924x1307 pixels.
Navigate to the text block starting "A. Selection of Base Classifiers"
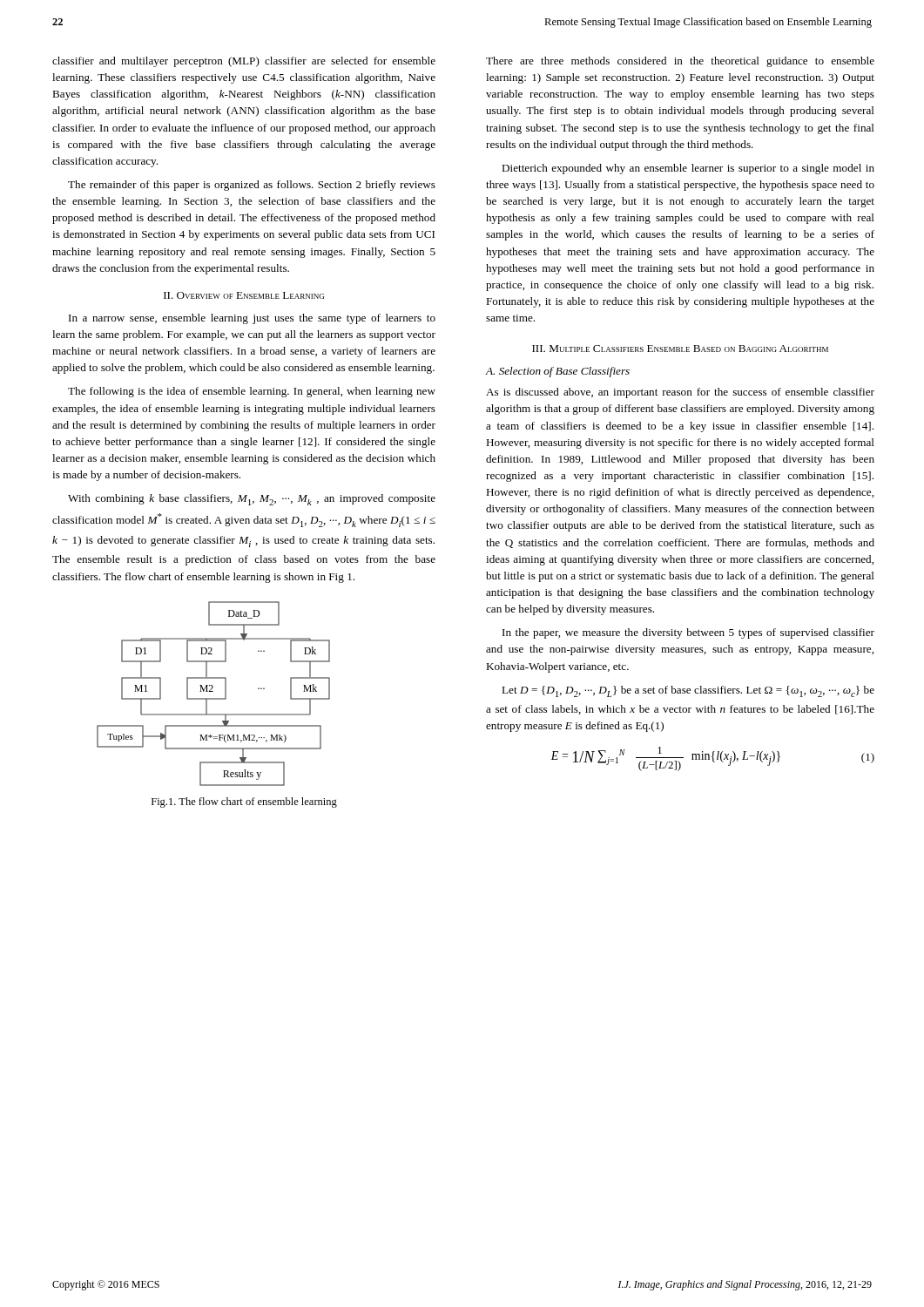pos(558,371)
